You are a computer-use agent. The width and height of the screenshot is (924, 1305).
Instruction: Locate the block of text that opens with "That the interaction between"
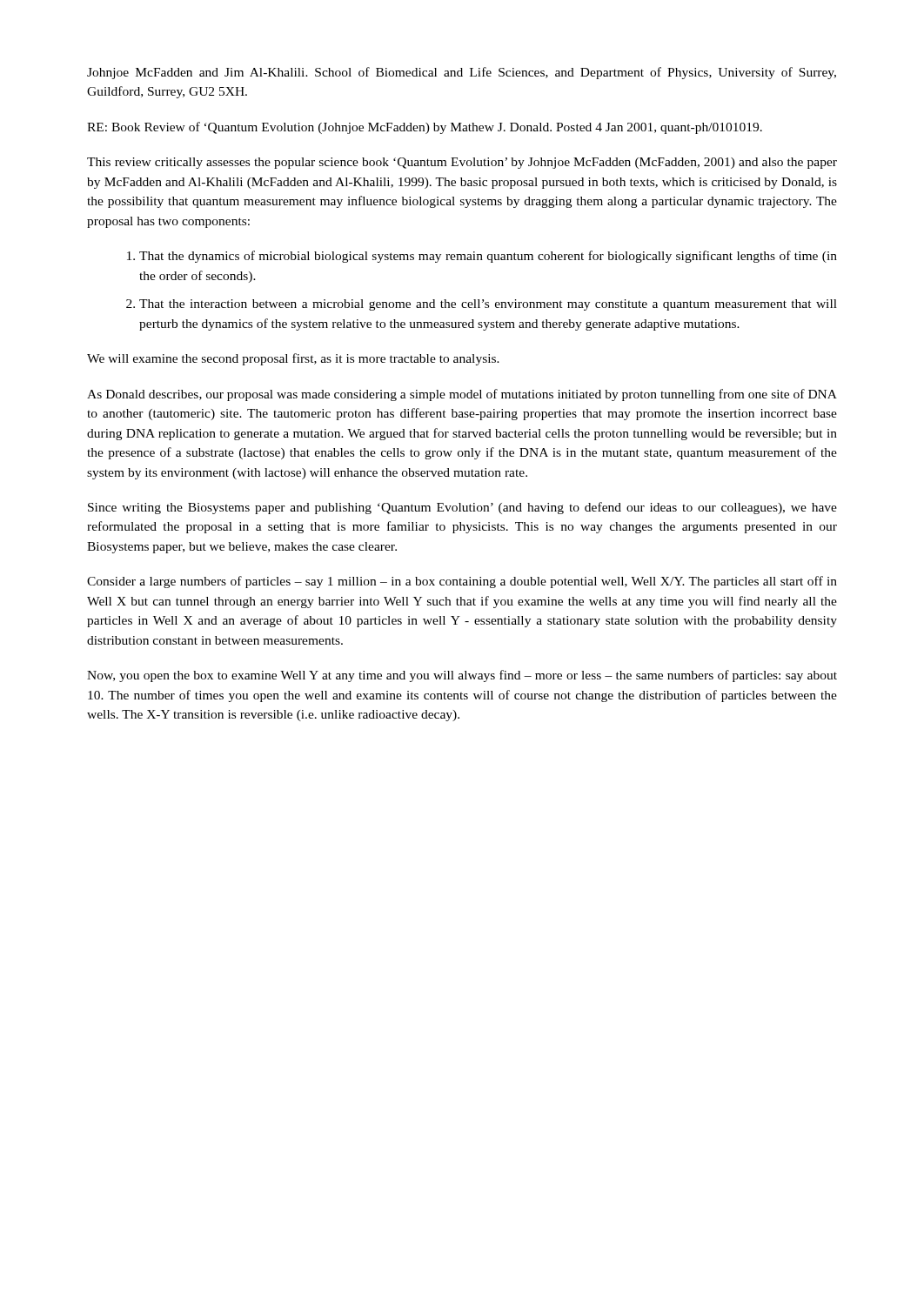point(488,313)
